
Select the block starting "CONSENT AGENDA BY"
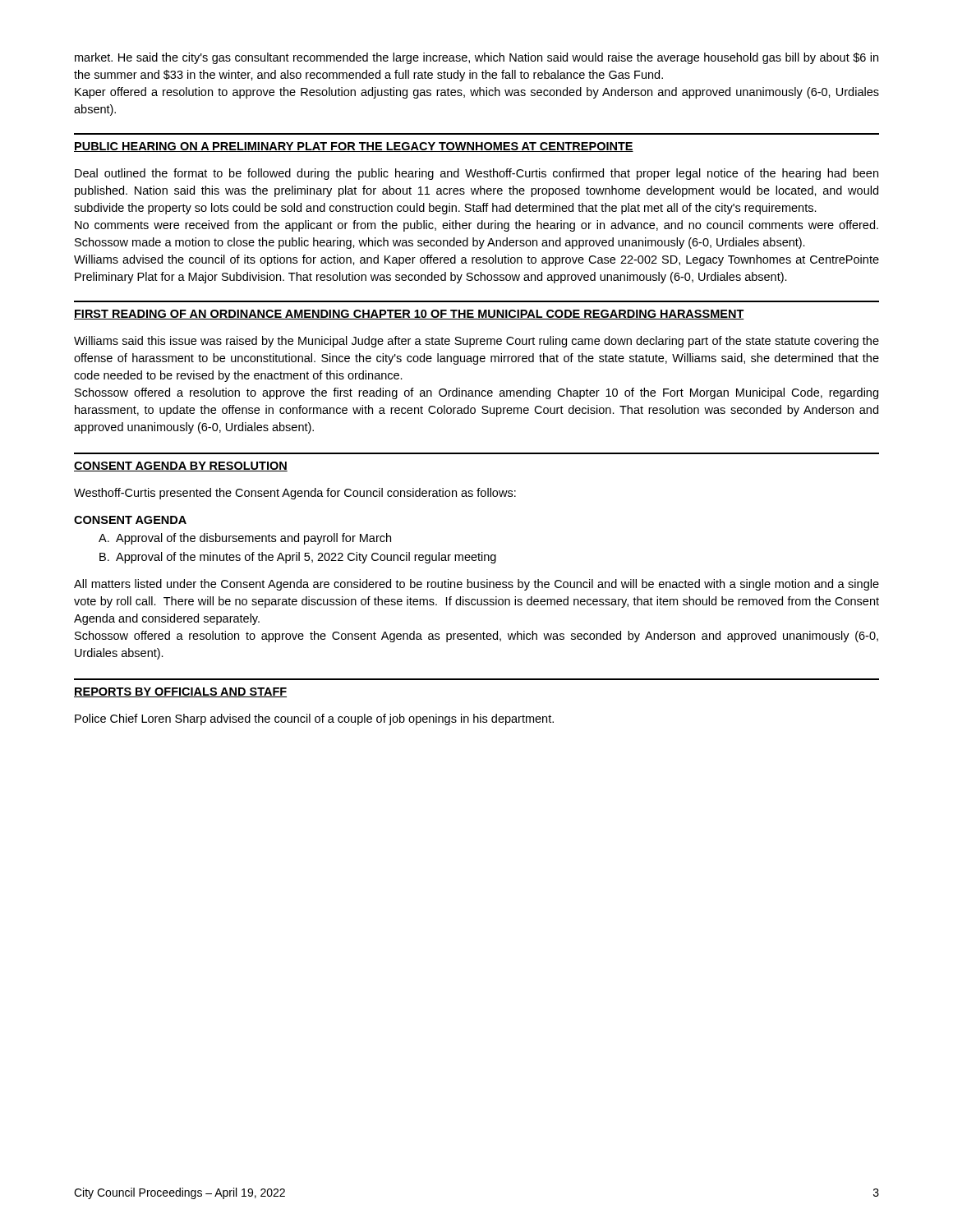[181, 467]
